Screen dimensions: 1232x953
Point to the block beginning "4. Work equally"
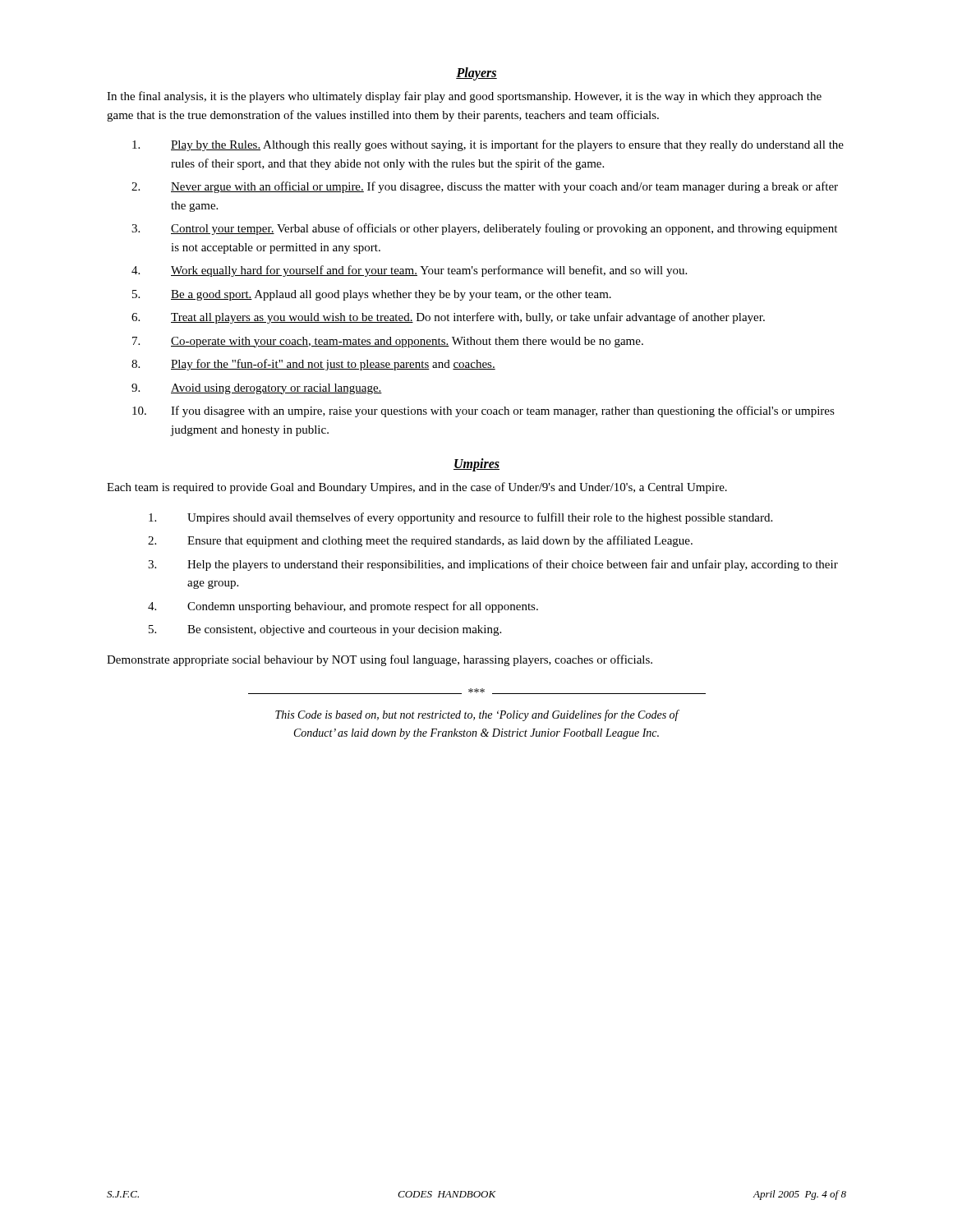click(476, 270)
